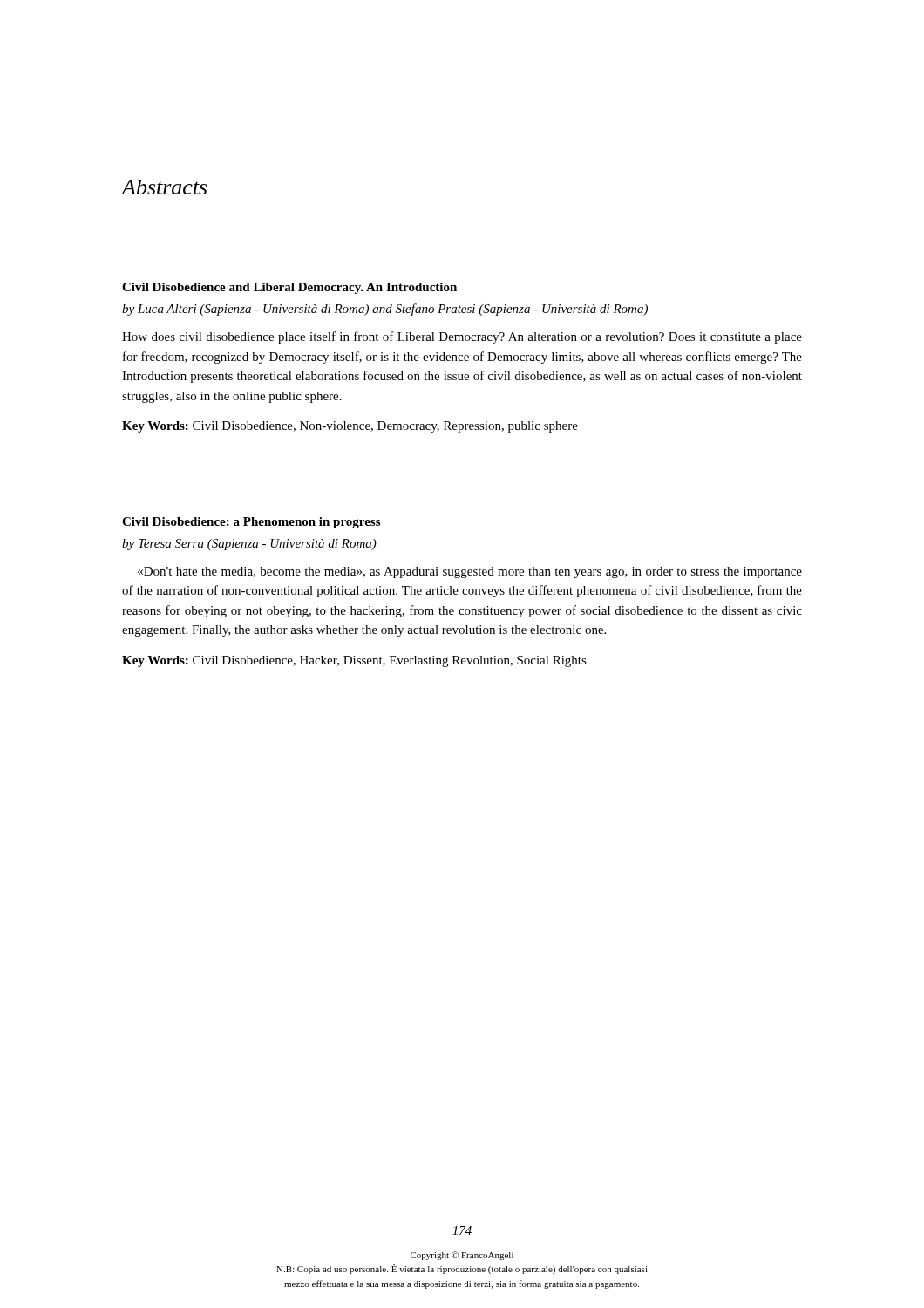Click the passage that begins "«Don't hate the media,"
The image size is (924, 1308).
pyautogui.click(x=462, y=600)
